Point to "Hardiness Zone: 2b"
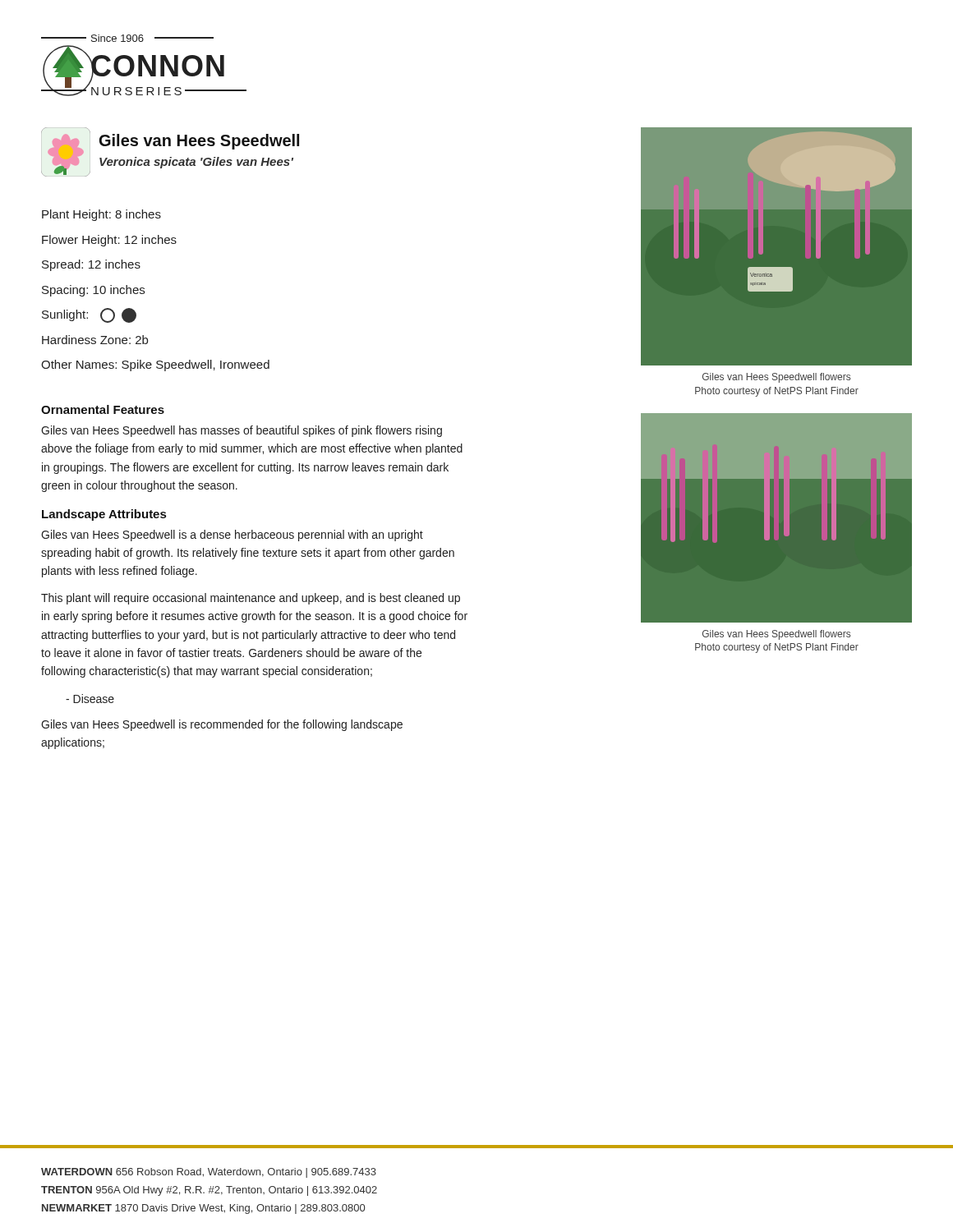The height and width of the screenshot is (1232, 953). point(95,339)
